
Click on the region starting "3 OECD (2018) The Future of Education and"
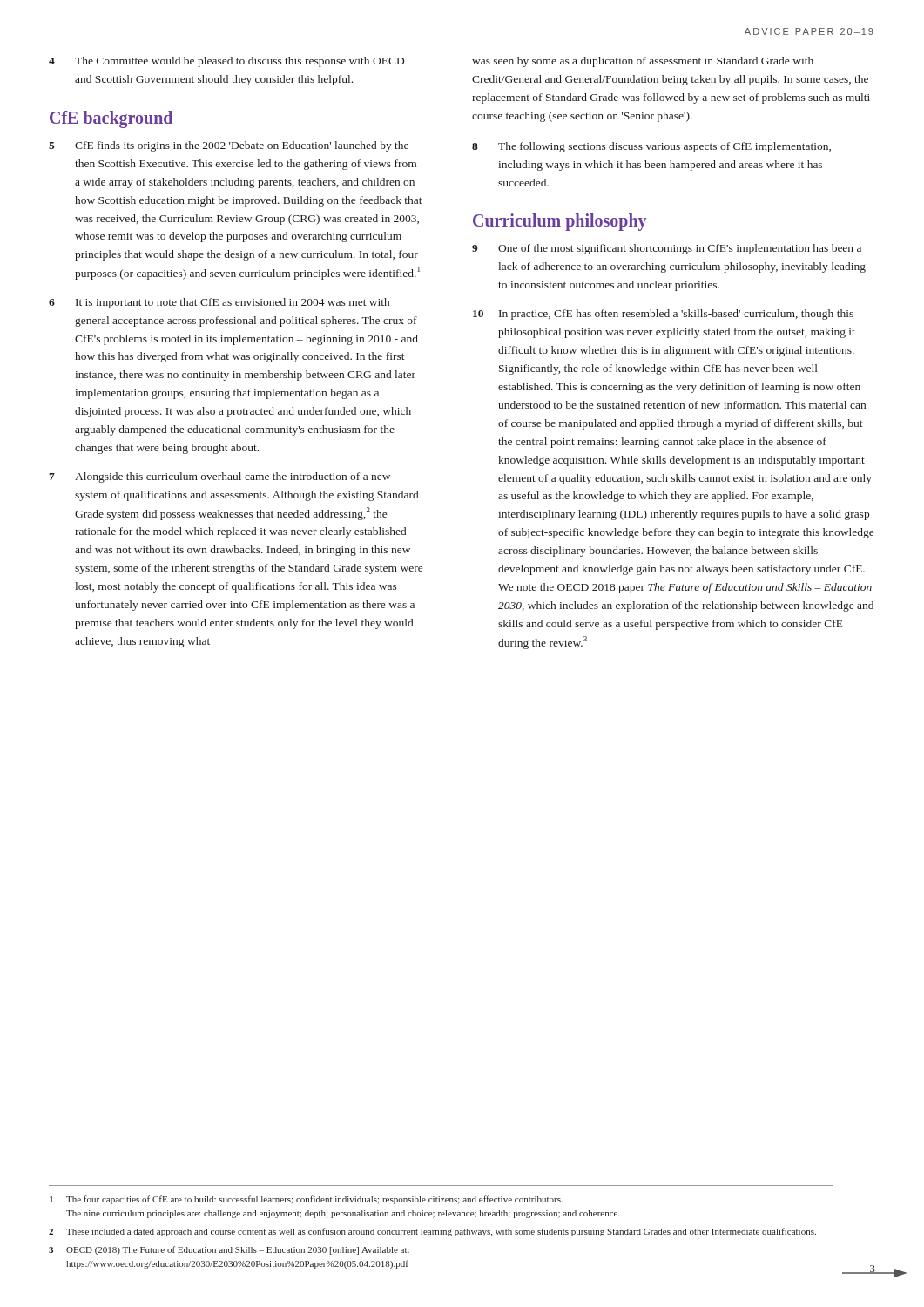pos(229,1257)
